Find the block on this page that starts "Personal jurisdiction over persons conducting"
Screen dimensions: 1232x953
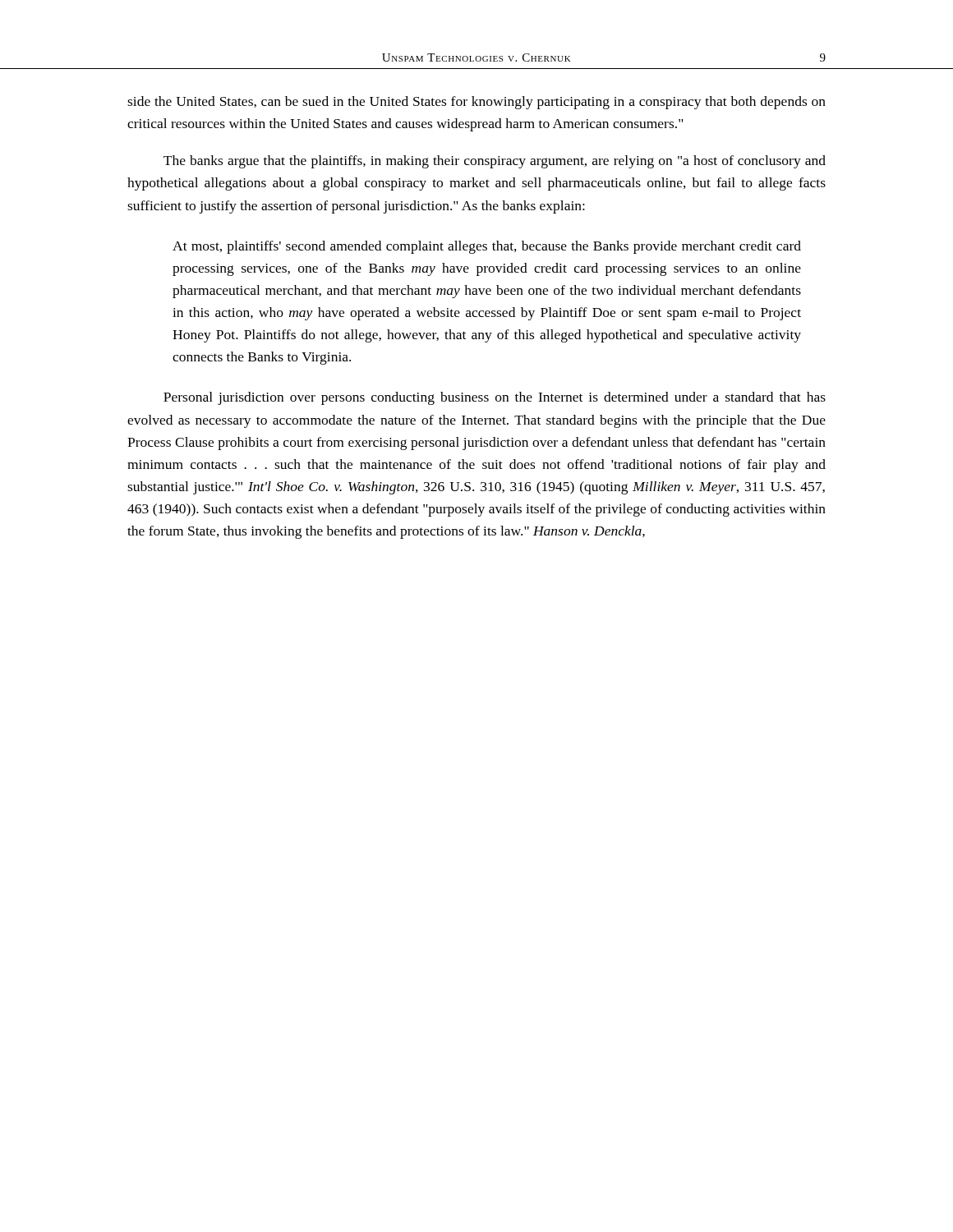476,464
